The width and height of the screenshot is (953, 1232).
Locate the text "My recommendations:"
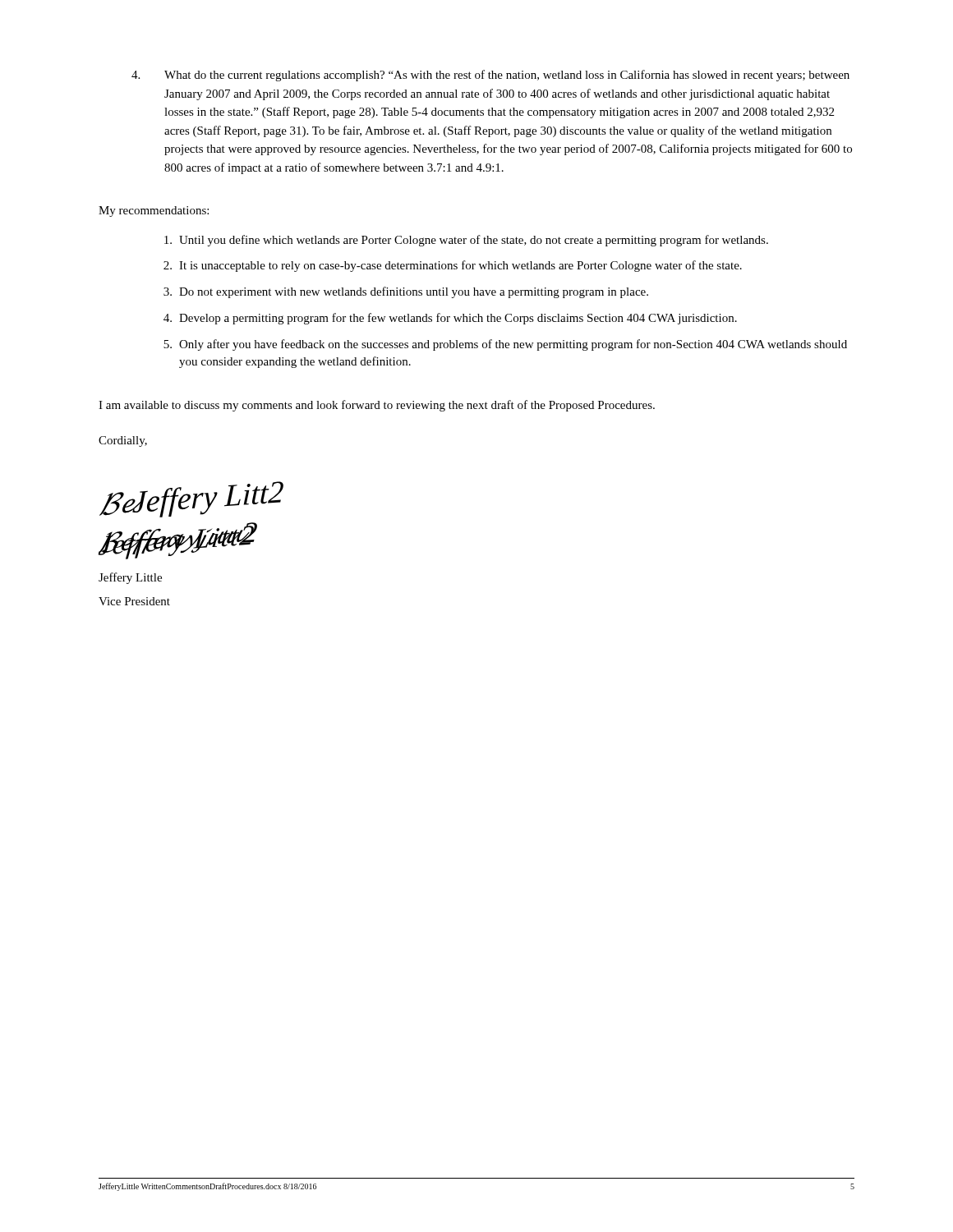154,210
